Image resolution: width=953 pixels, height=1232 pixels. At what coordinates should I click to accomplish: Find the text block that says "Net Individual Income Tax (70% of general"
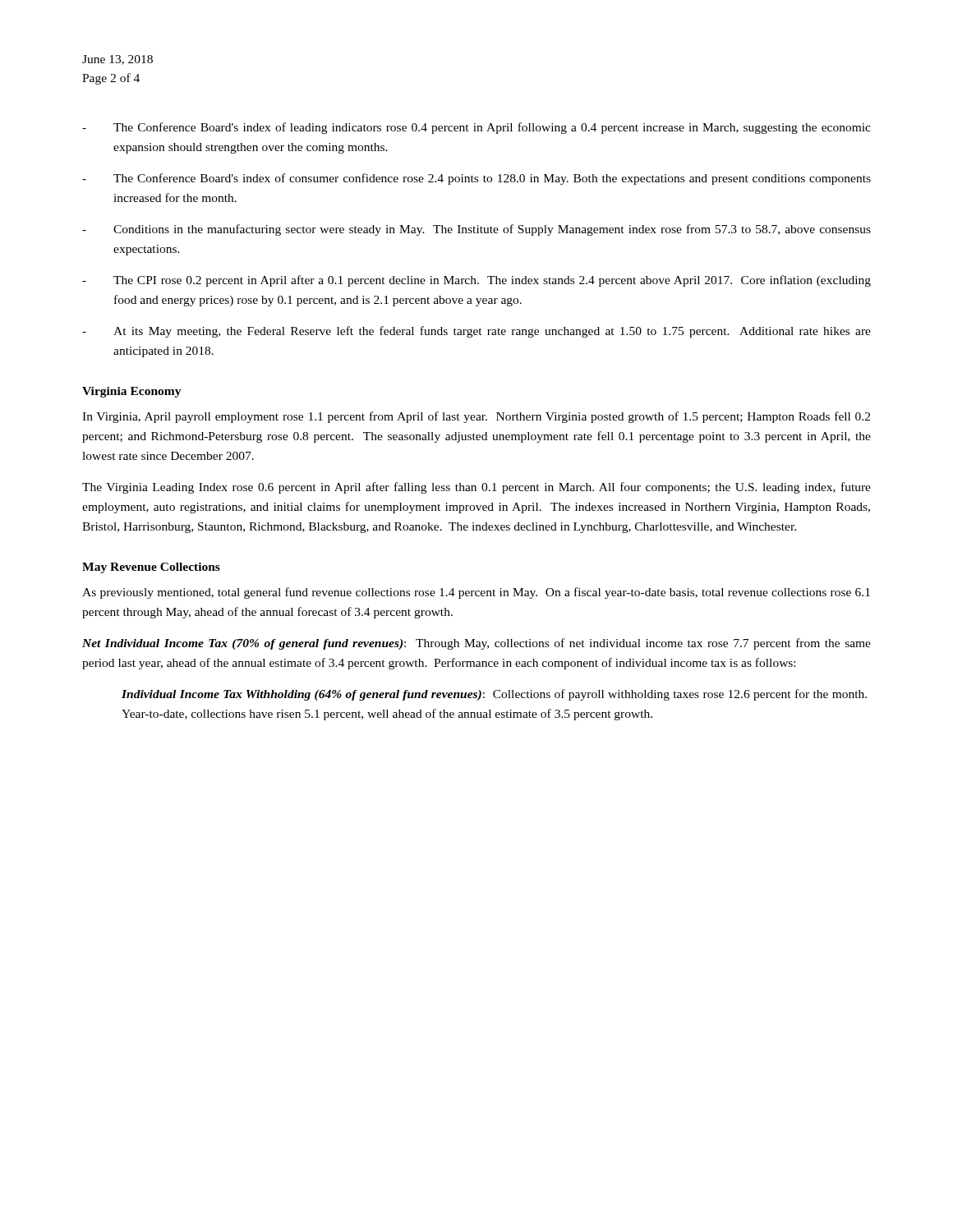click(x=476, y=652)
